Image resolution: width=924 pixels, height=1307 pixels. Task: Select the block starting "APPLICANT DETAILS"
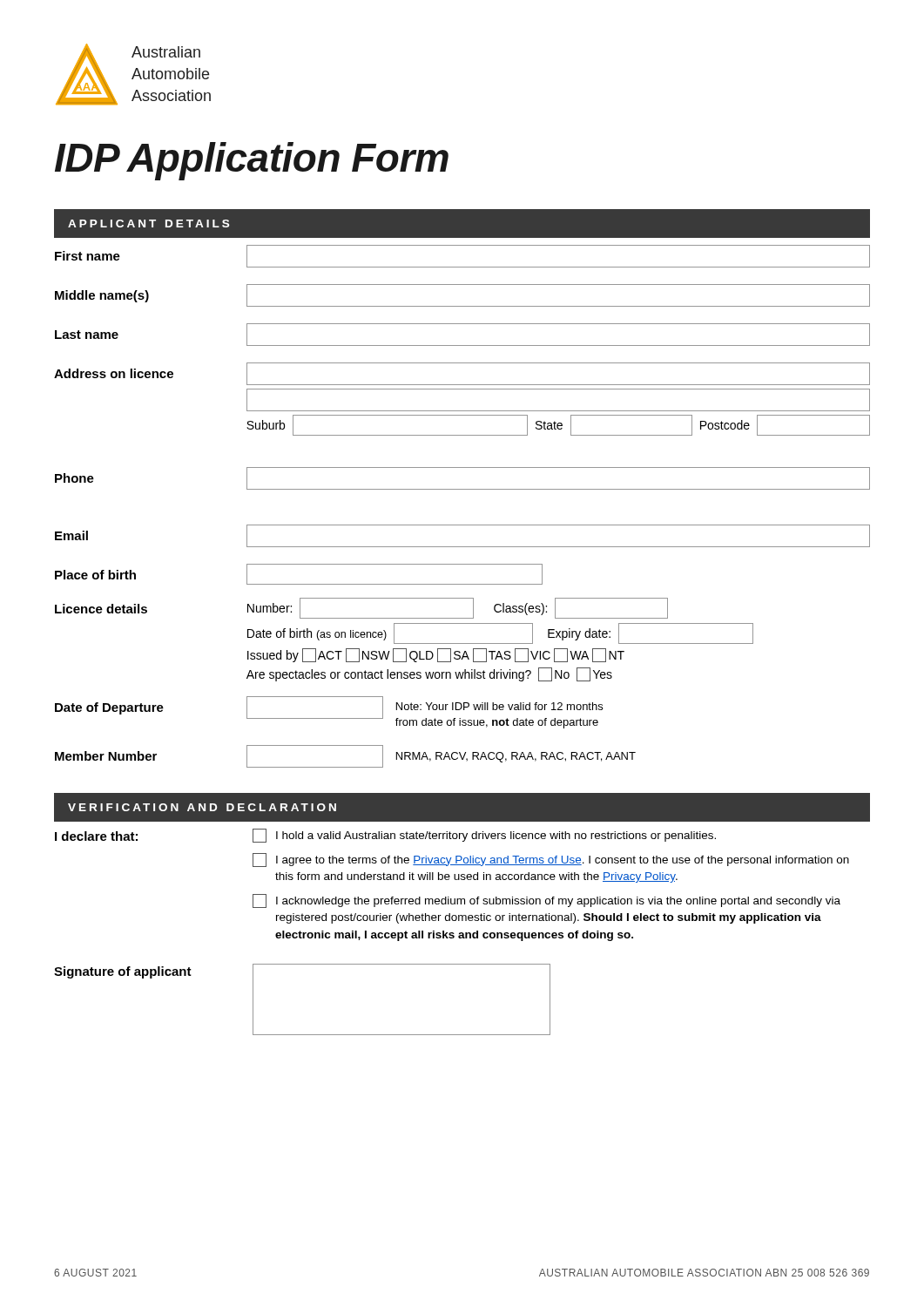pos(150,223)
